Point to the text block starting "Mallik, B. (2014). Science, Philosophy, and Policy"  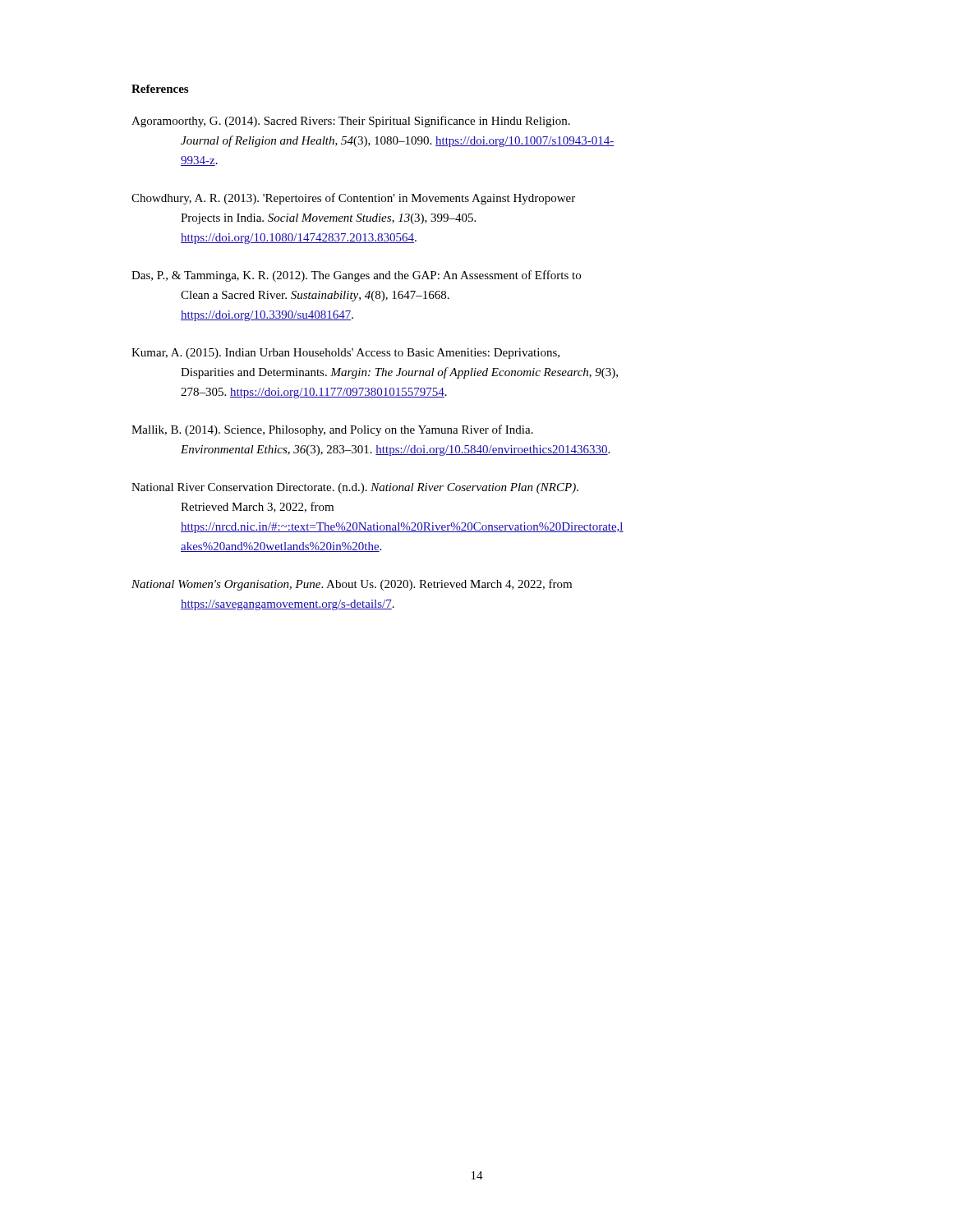coord(476,441)
